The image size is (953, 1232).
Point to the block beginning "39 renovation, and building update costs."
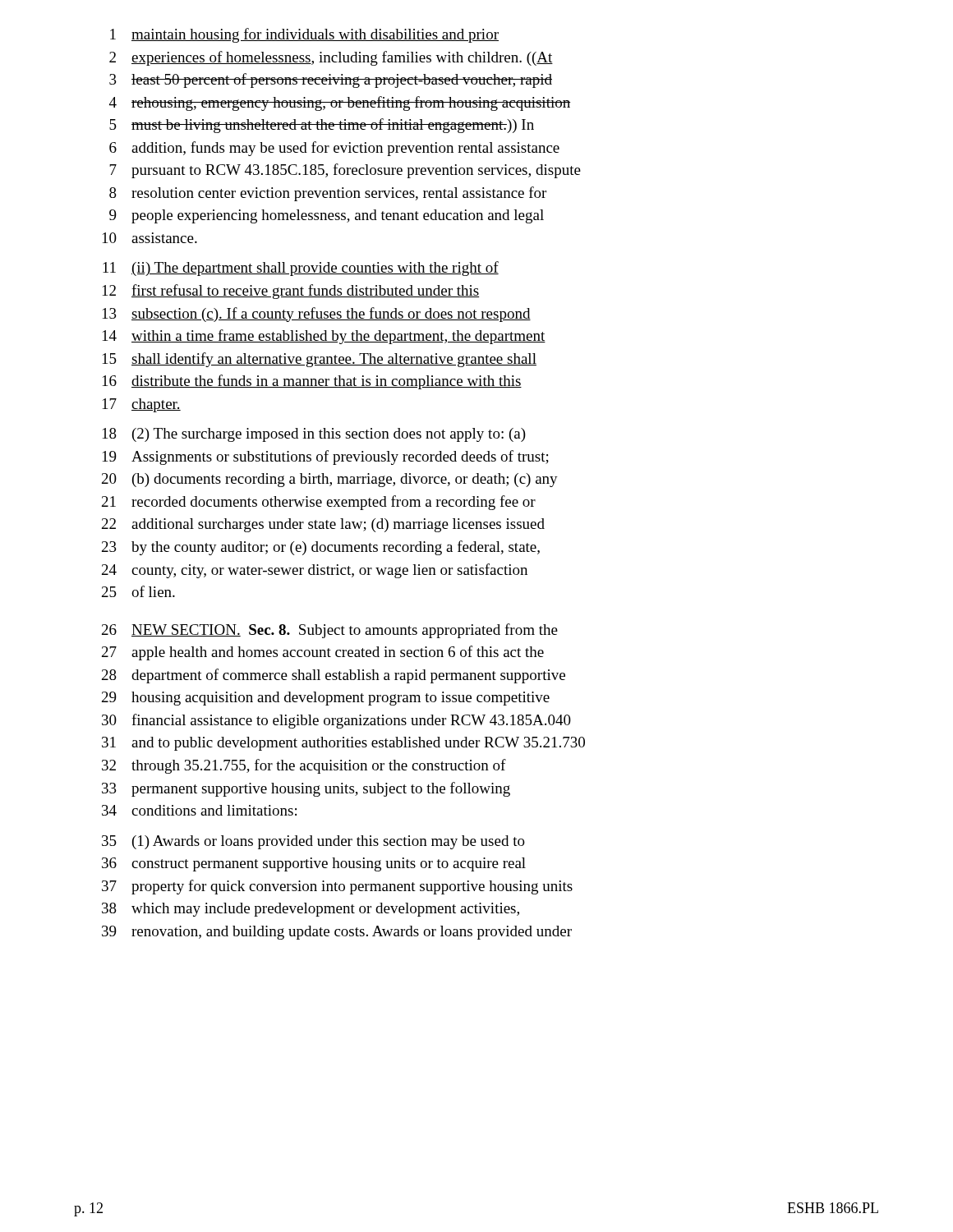(476, 931)
